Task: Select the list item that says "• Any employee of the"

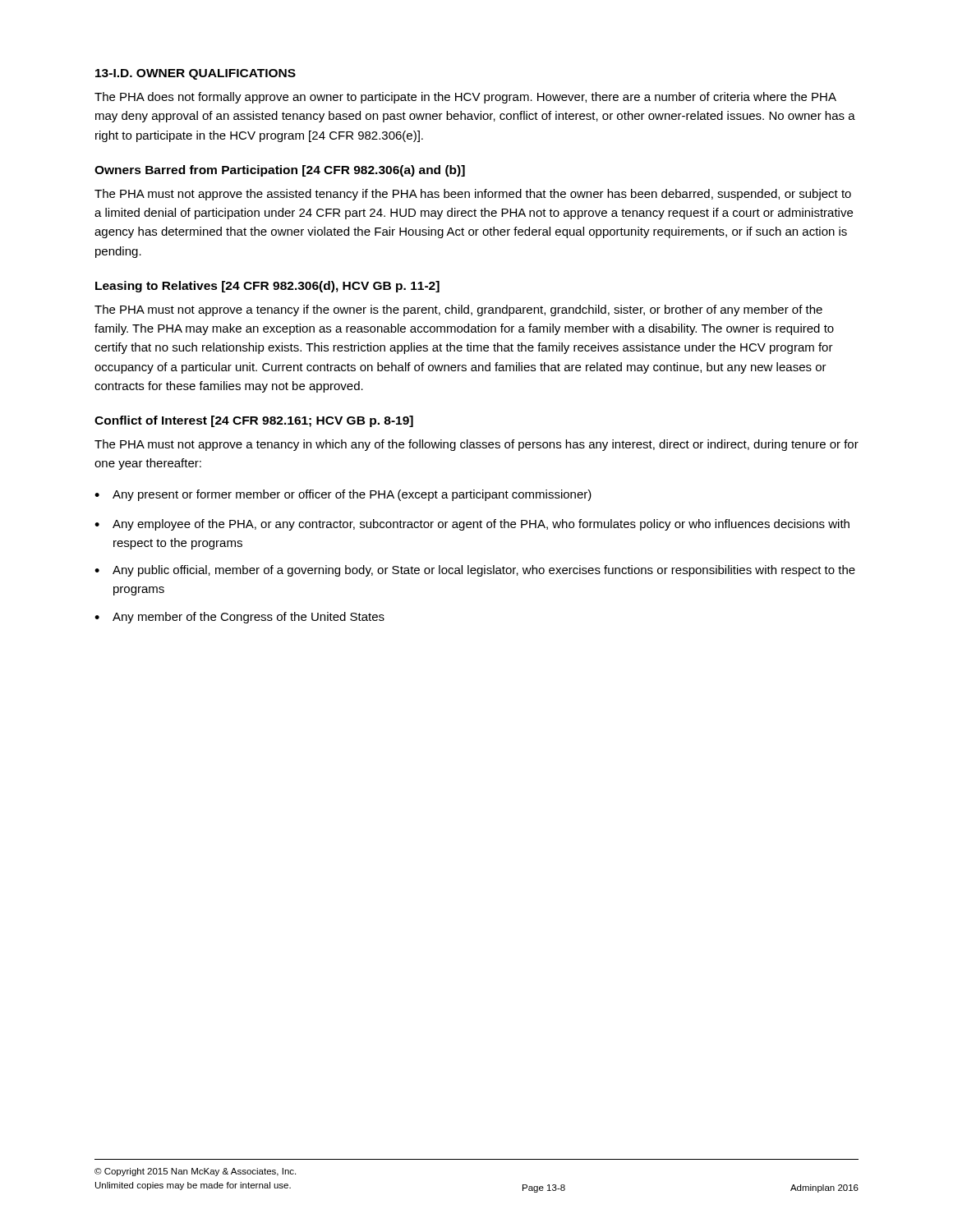Action: coord(476,533)
